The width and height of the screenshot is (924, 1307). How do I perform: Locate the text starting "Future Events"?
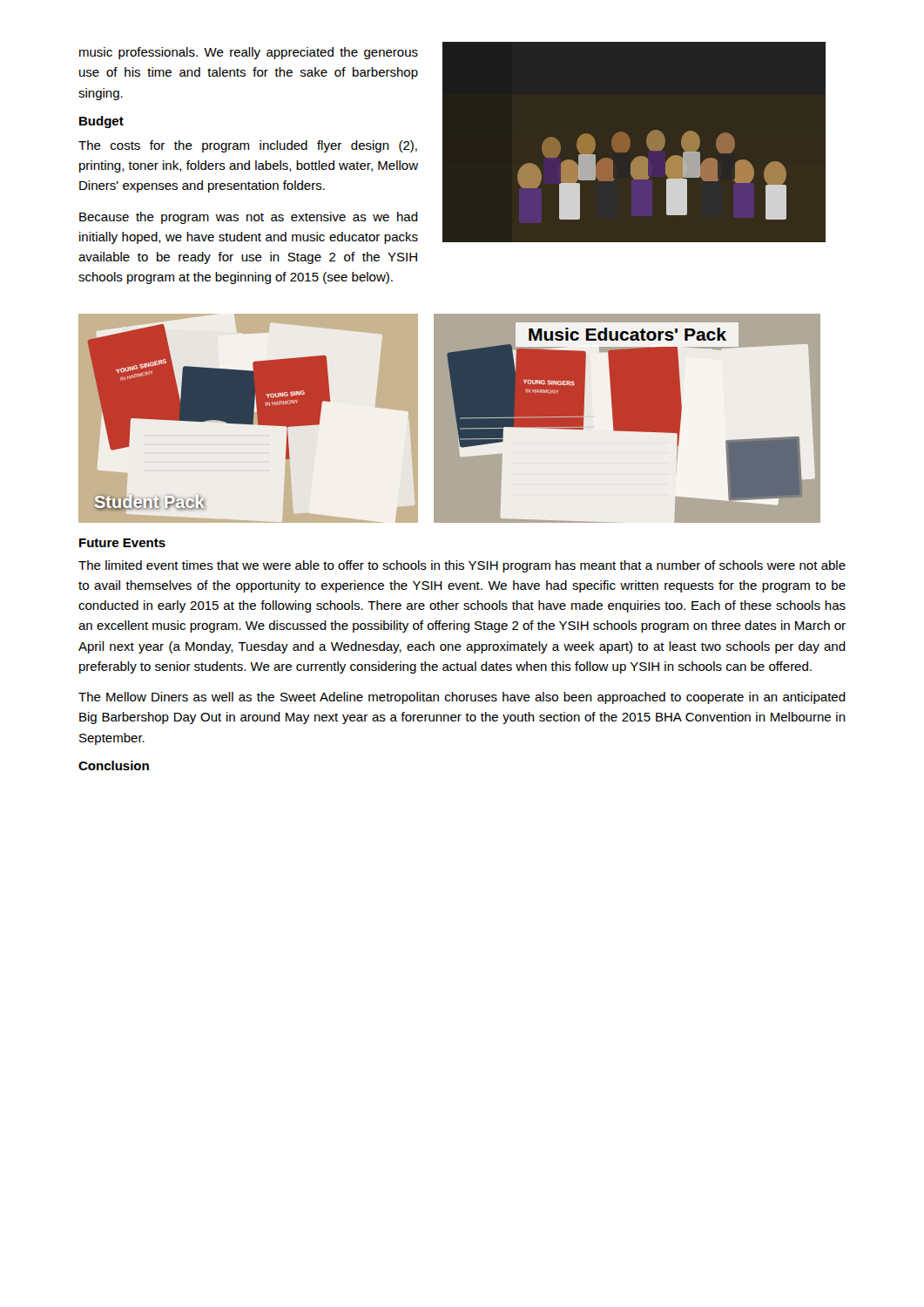coord(122,542)
